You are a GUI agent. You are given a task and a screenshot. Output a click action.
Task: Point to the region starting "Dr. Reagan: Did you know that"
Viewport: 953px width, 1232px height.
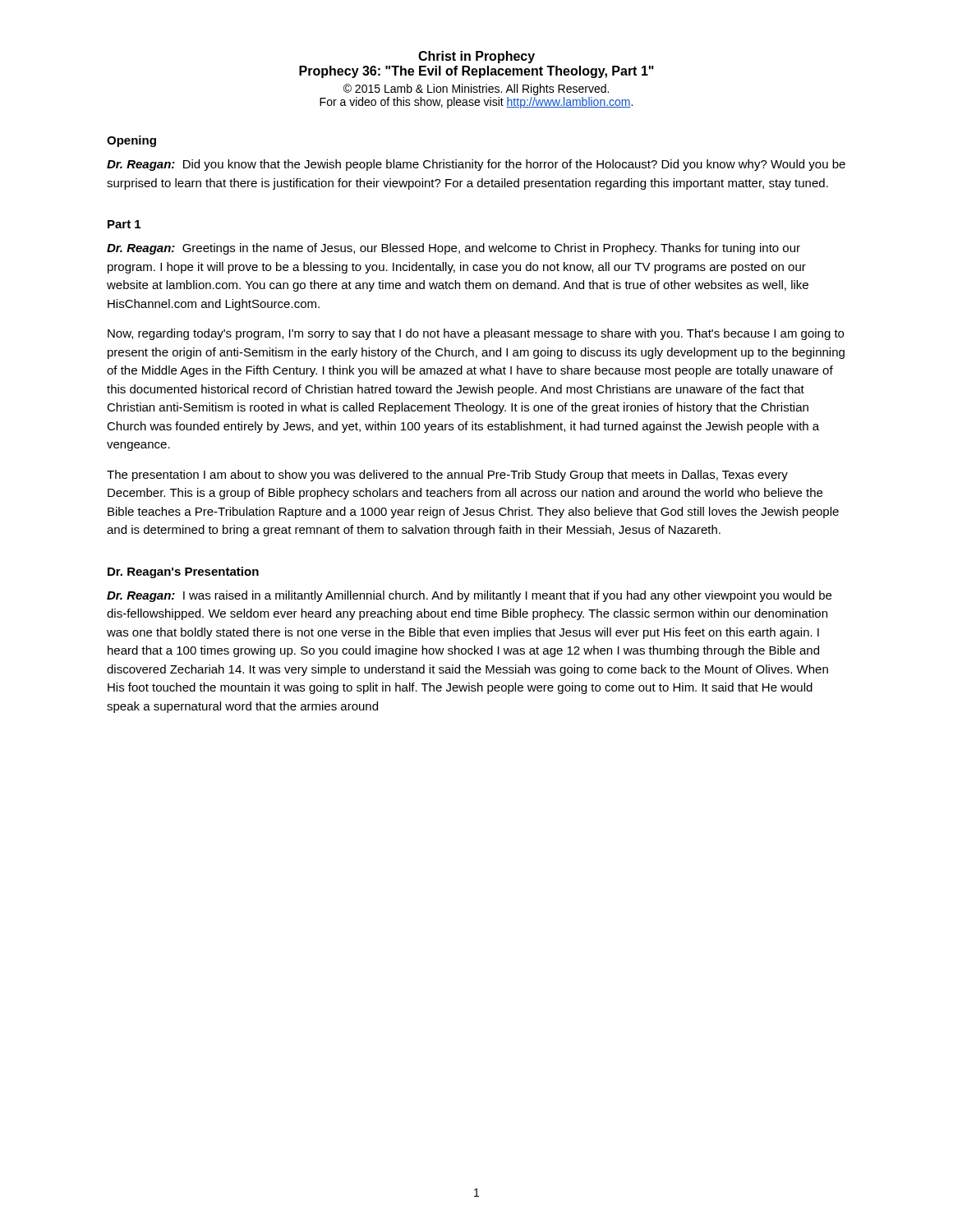476,173
